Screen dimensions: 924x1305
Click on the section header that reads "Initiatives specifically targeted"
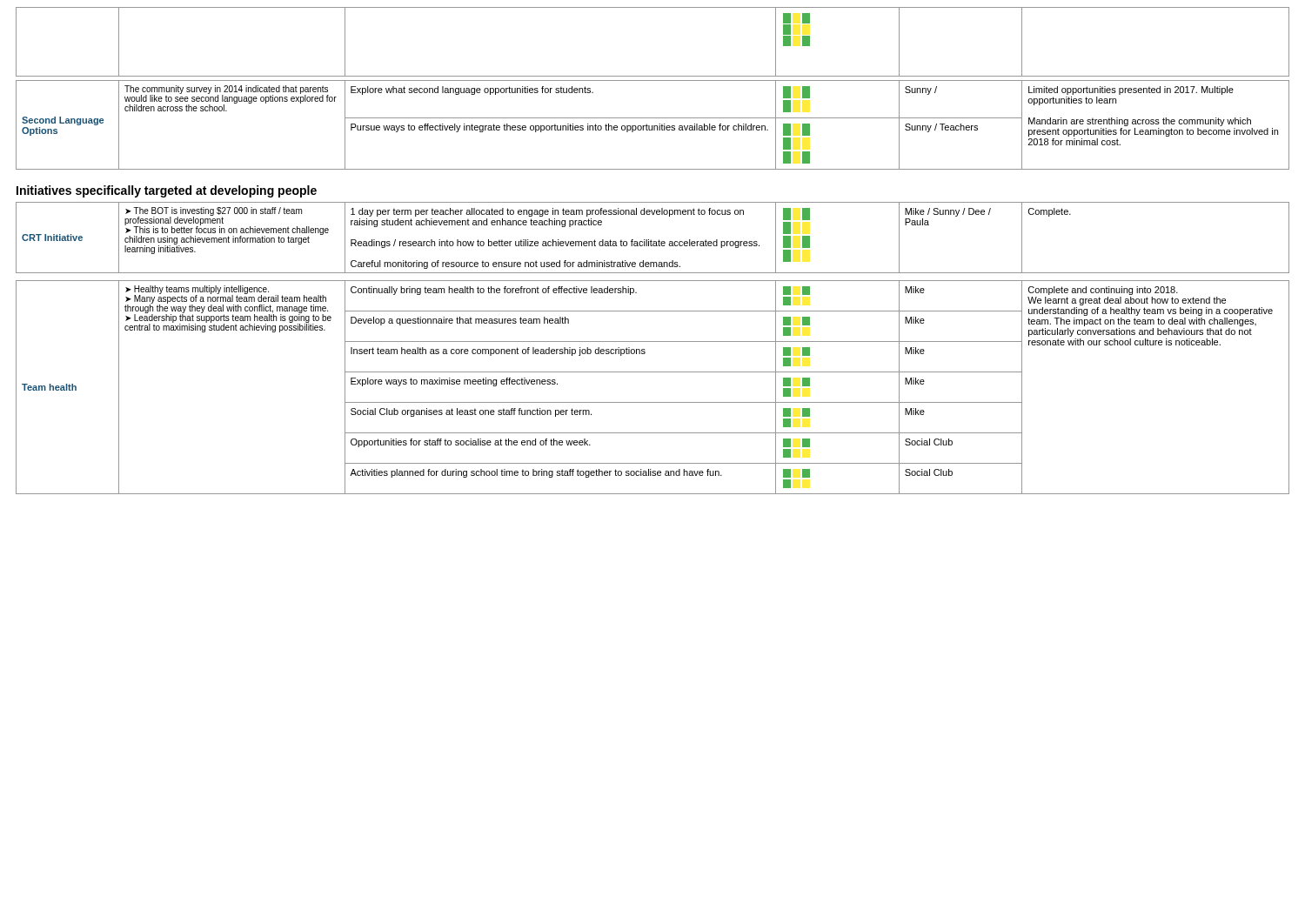(x=166, y=191)
